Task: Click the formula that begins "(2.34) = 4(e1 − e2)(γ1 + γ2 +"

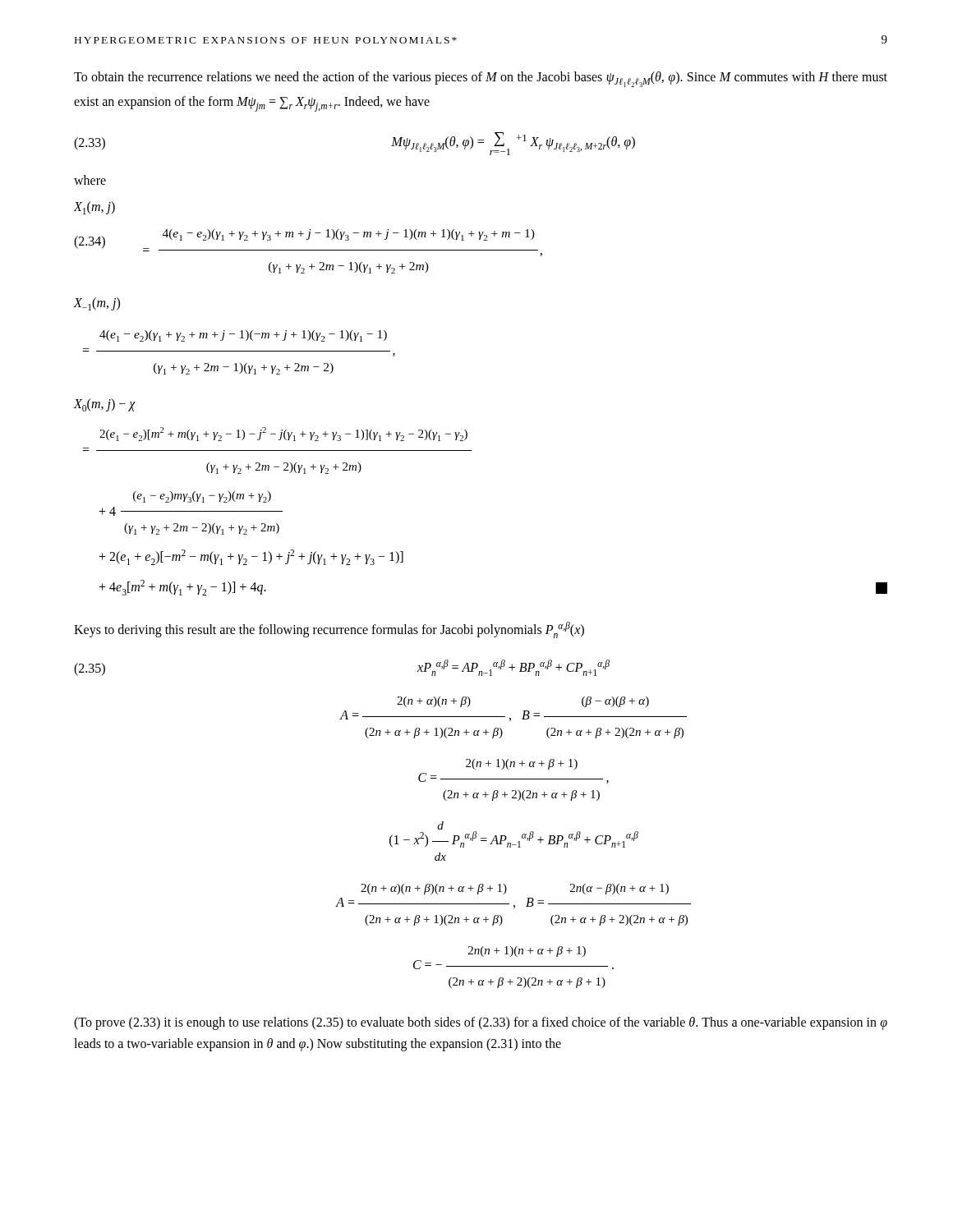Action: 481,250
